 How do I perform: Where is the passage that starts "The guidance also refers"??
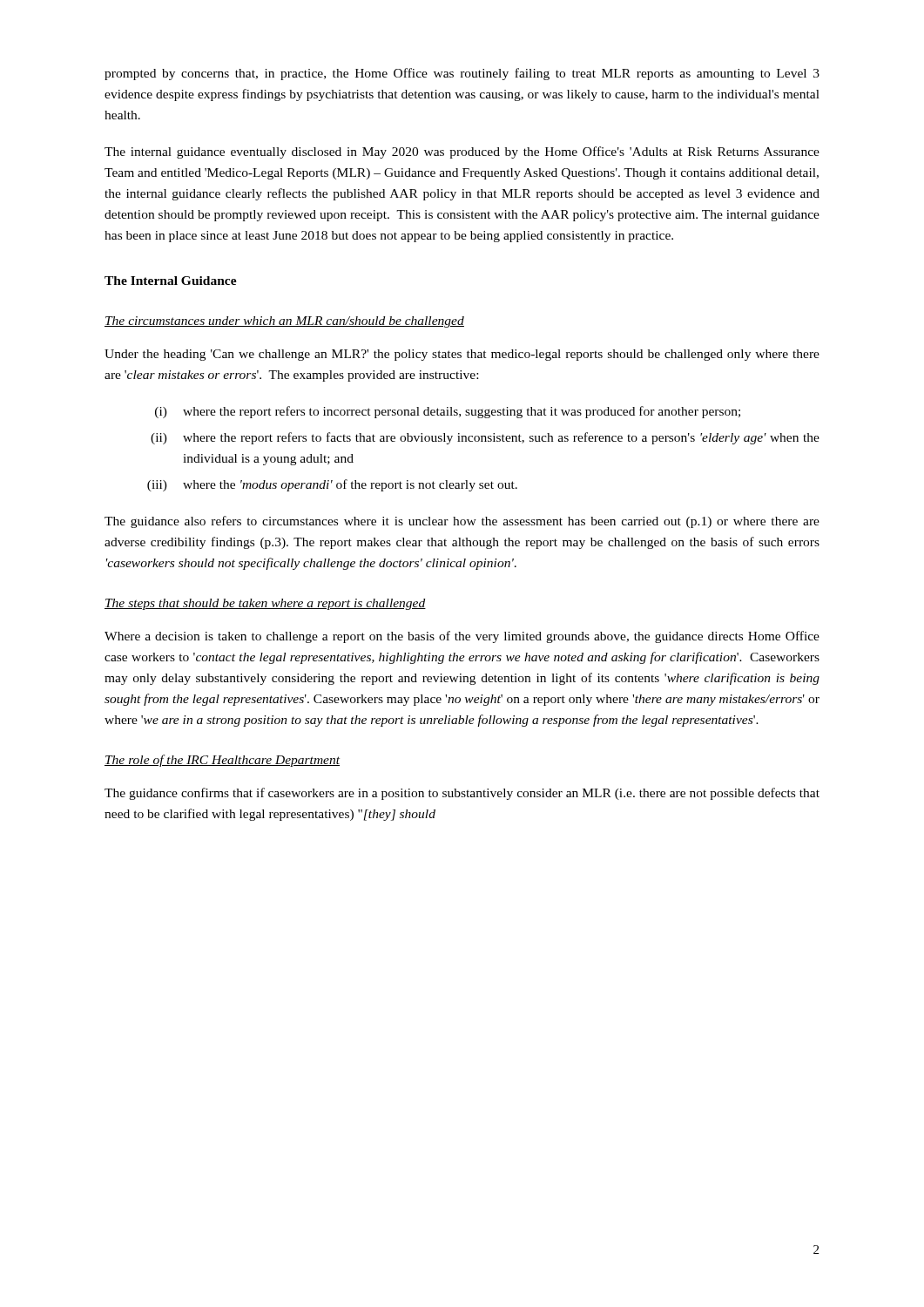(462, 542)
